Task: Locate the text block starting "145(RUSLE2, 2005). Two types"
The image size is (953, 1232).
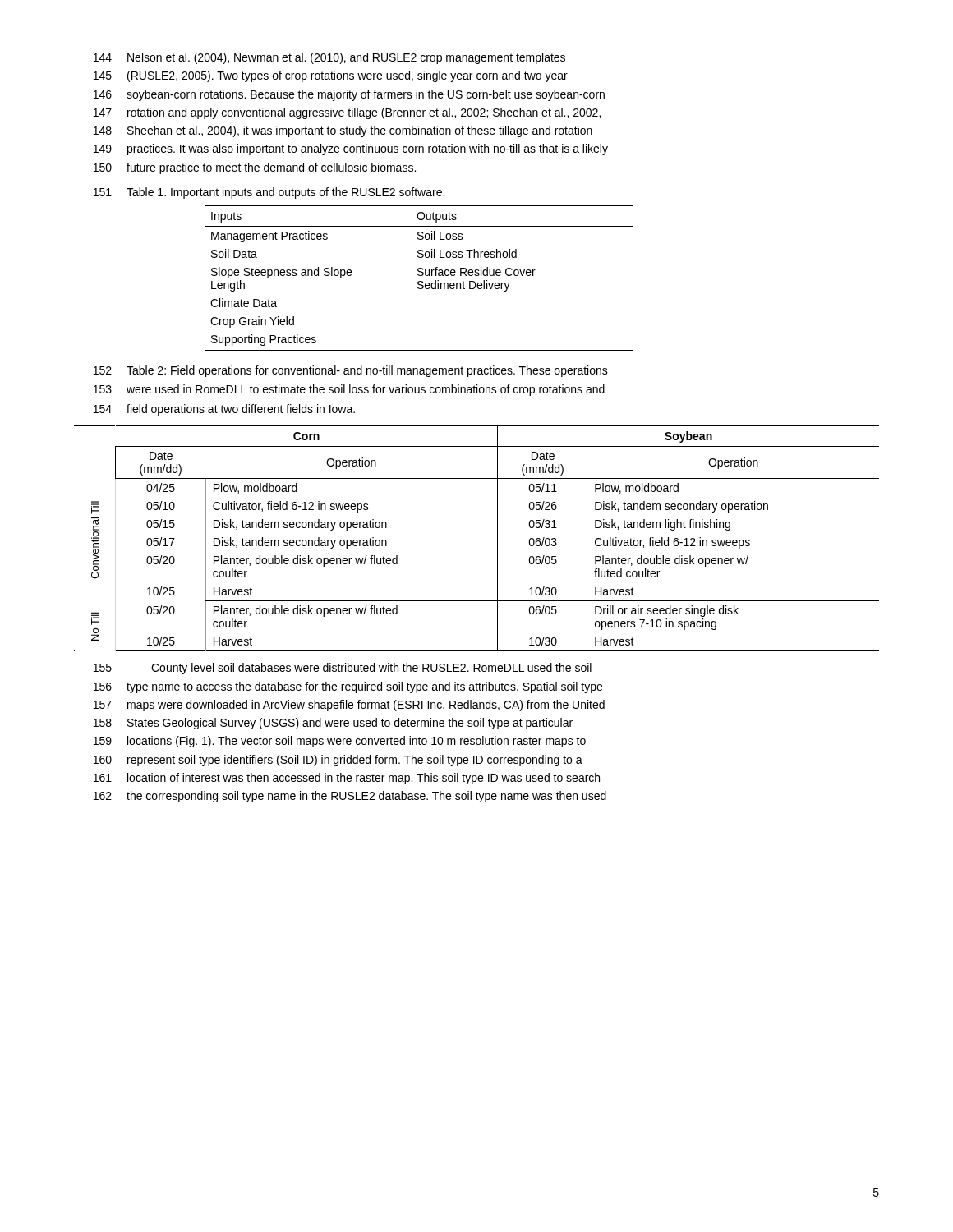Action: coord(476,76)
